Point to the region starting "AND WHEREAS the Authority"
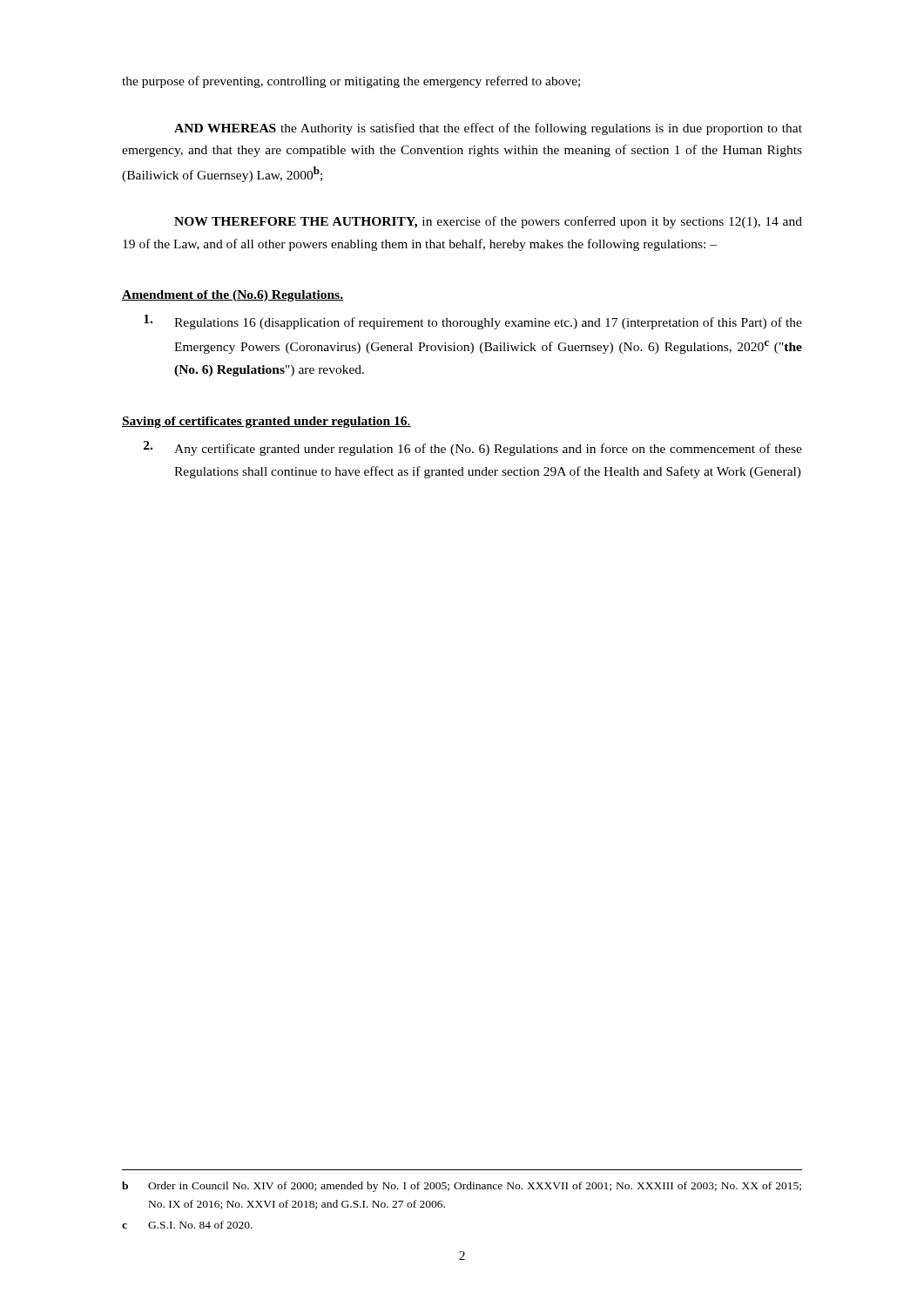Image resolution: width=924 pixels, height=1307 pixels. click(x=462, y=151)
